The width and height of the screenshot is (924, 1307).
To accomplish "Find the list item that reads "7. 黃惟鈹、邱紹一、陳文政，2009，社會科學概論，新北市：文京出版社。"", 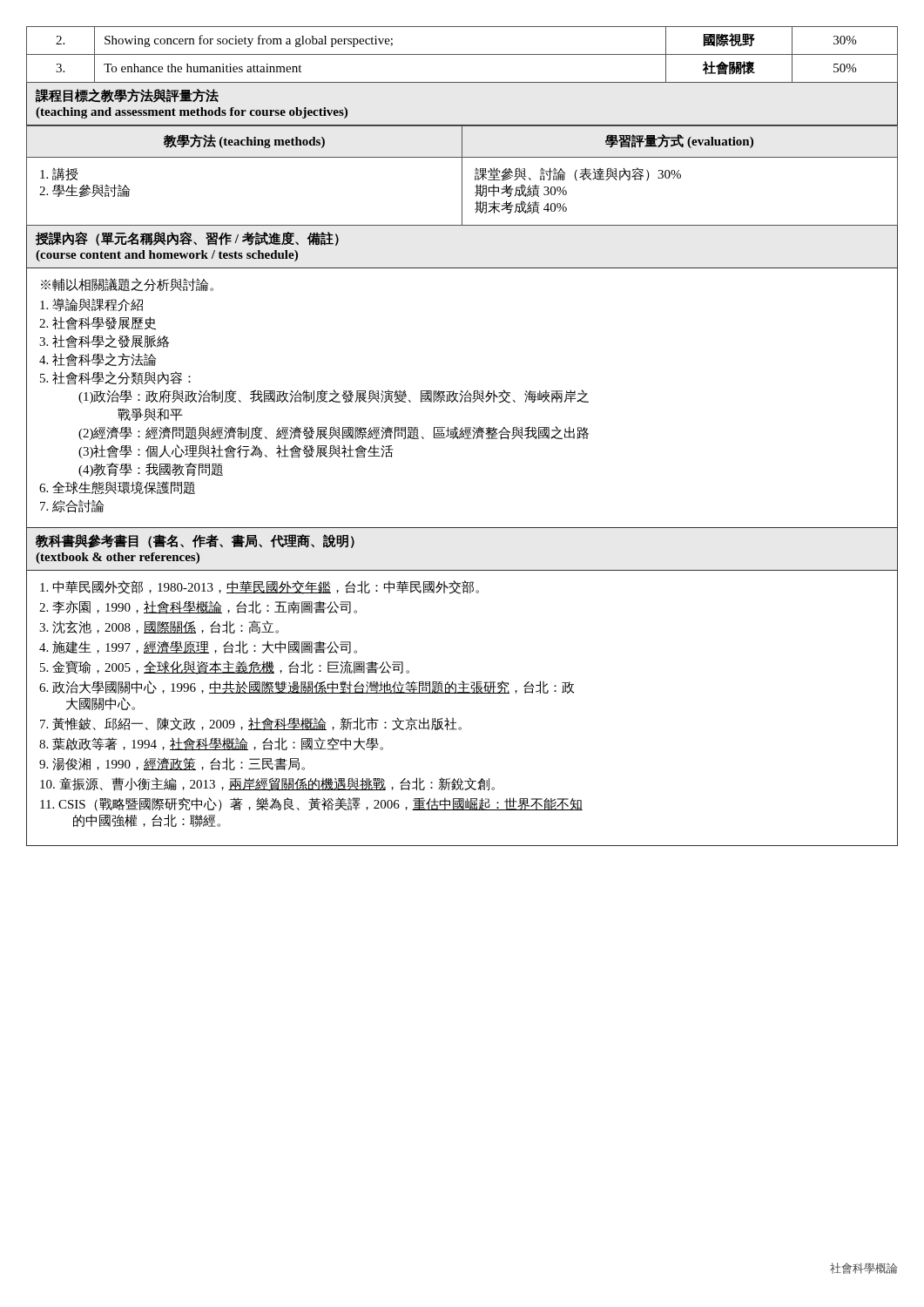I will click(x=255, y=724).
